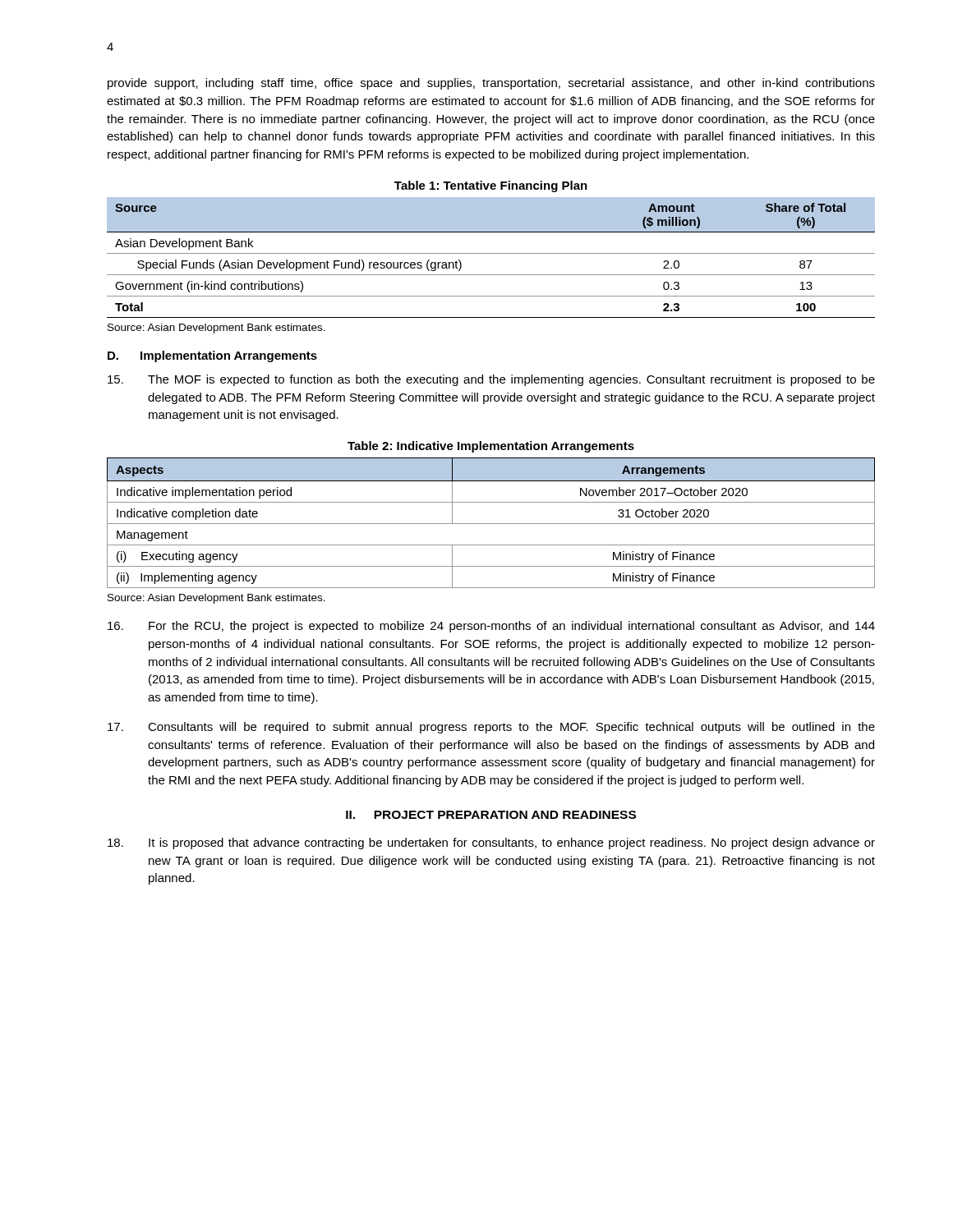
Task: Click on the section header that says "II. PROJECT PREPARATION AND READINESS"
Action: point(491,814)
